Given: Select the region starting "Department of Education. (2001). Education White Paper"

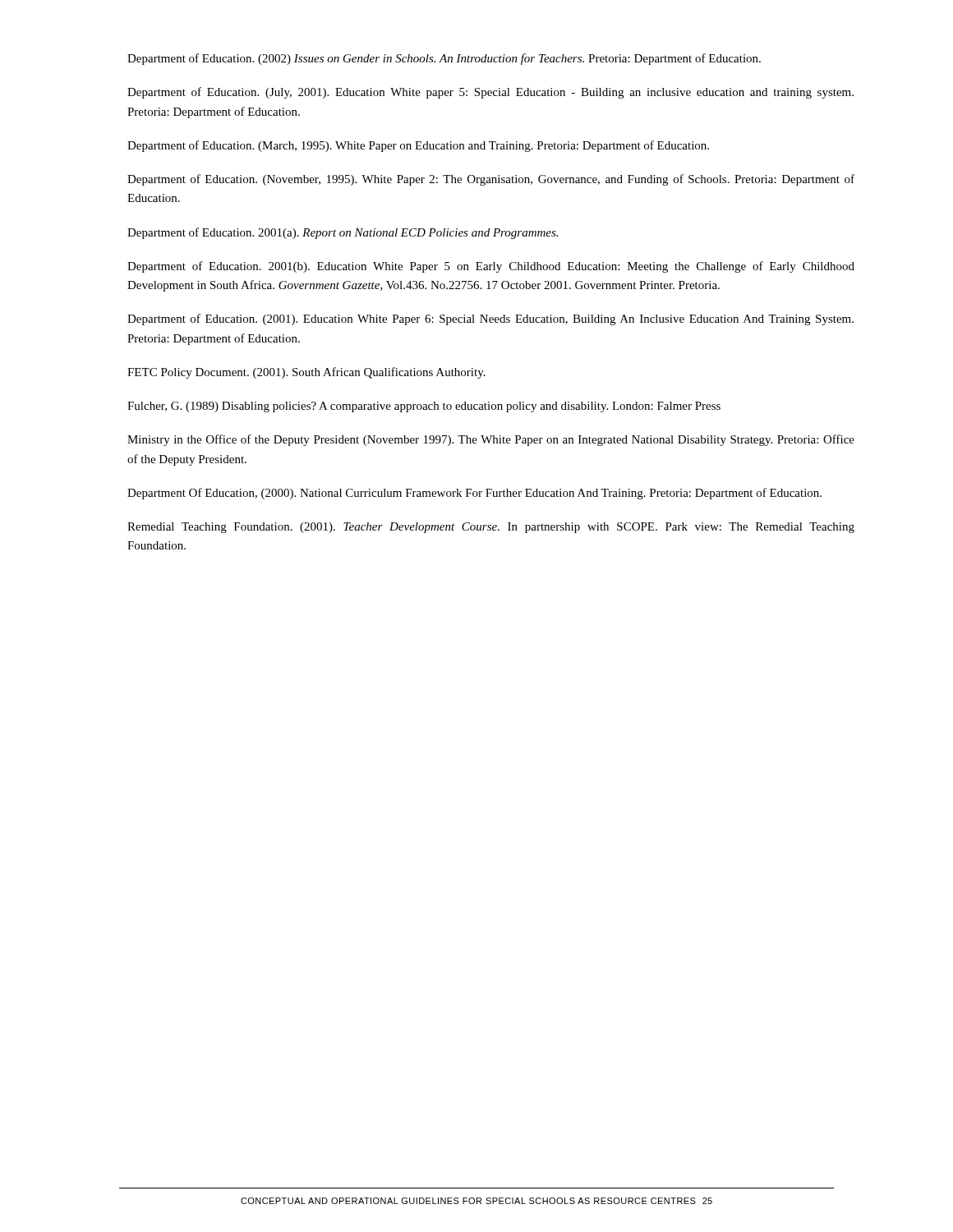Looking at the screenshot, I should point(491,328).
